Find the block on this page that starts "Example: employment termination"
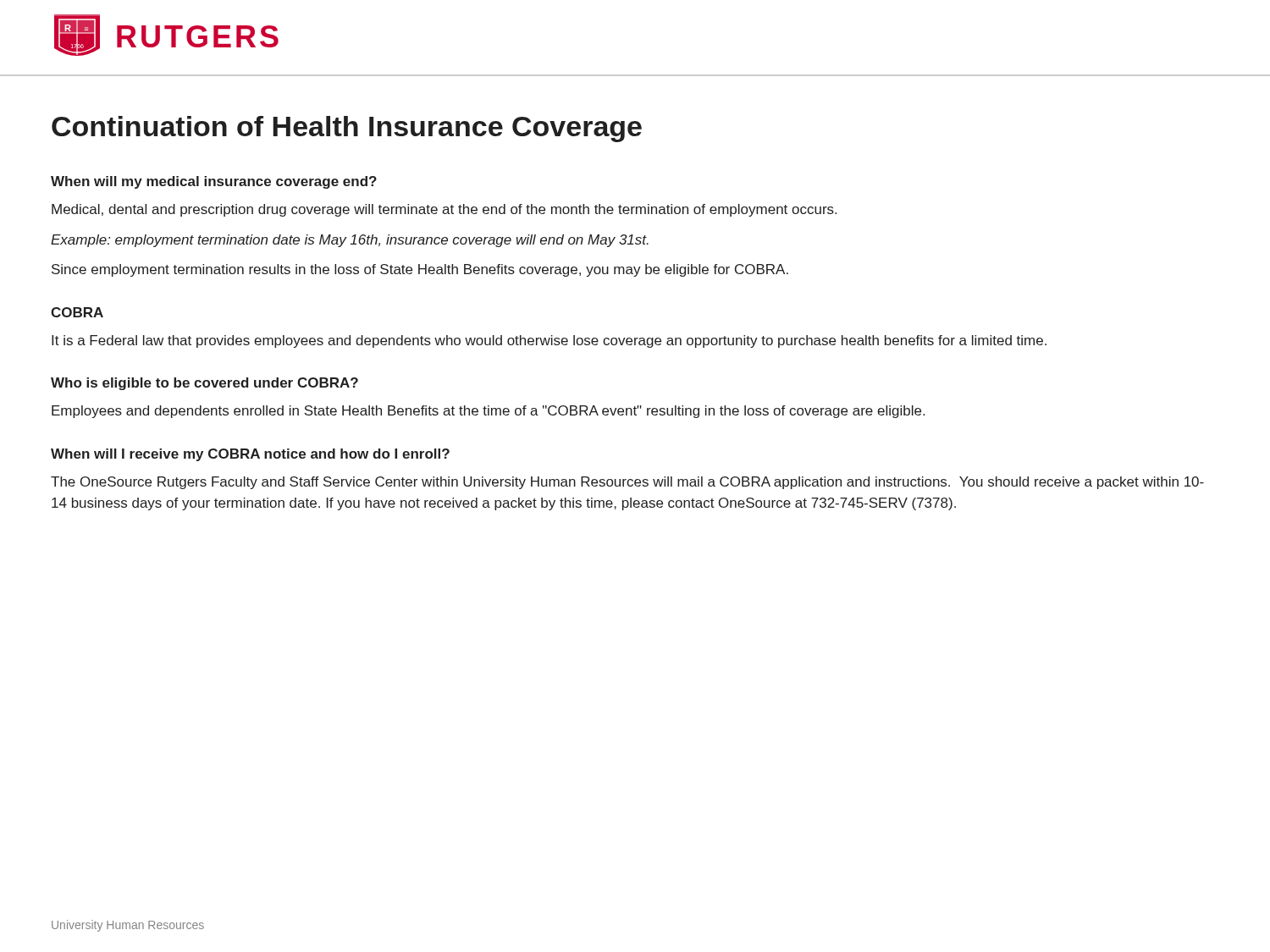This screenshot has width=1270, height=952. coord(350,239)
